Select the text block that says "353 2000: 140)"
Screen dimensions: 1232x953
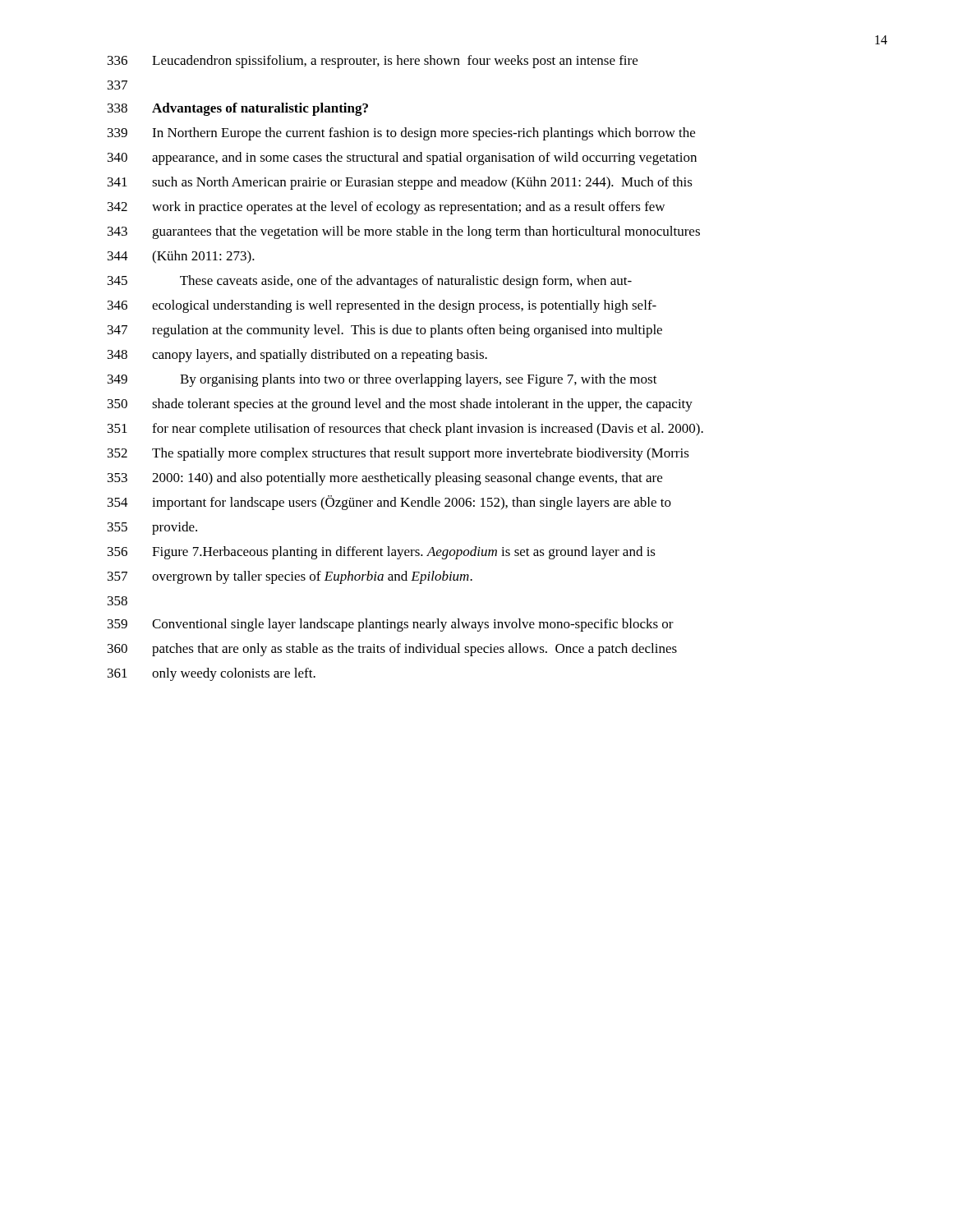point(385,478)
